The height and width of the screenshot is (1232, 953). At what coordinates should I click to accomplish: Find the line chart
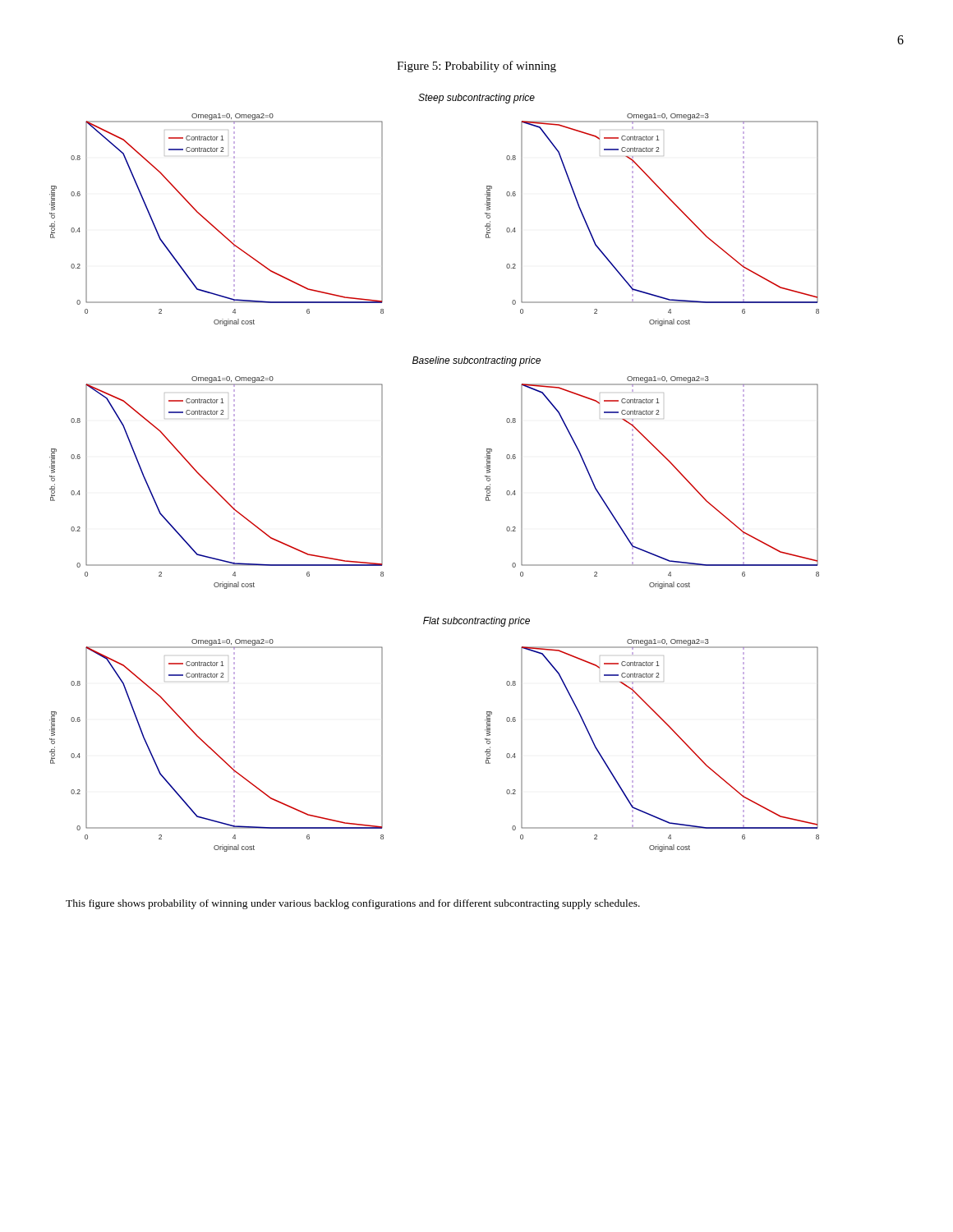(476, 482)
